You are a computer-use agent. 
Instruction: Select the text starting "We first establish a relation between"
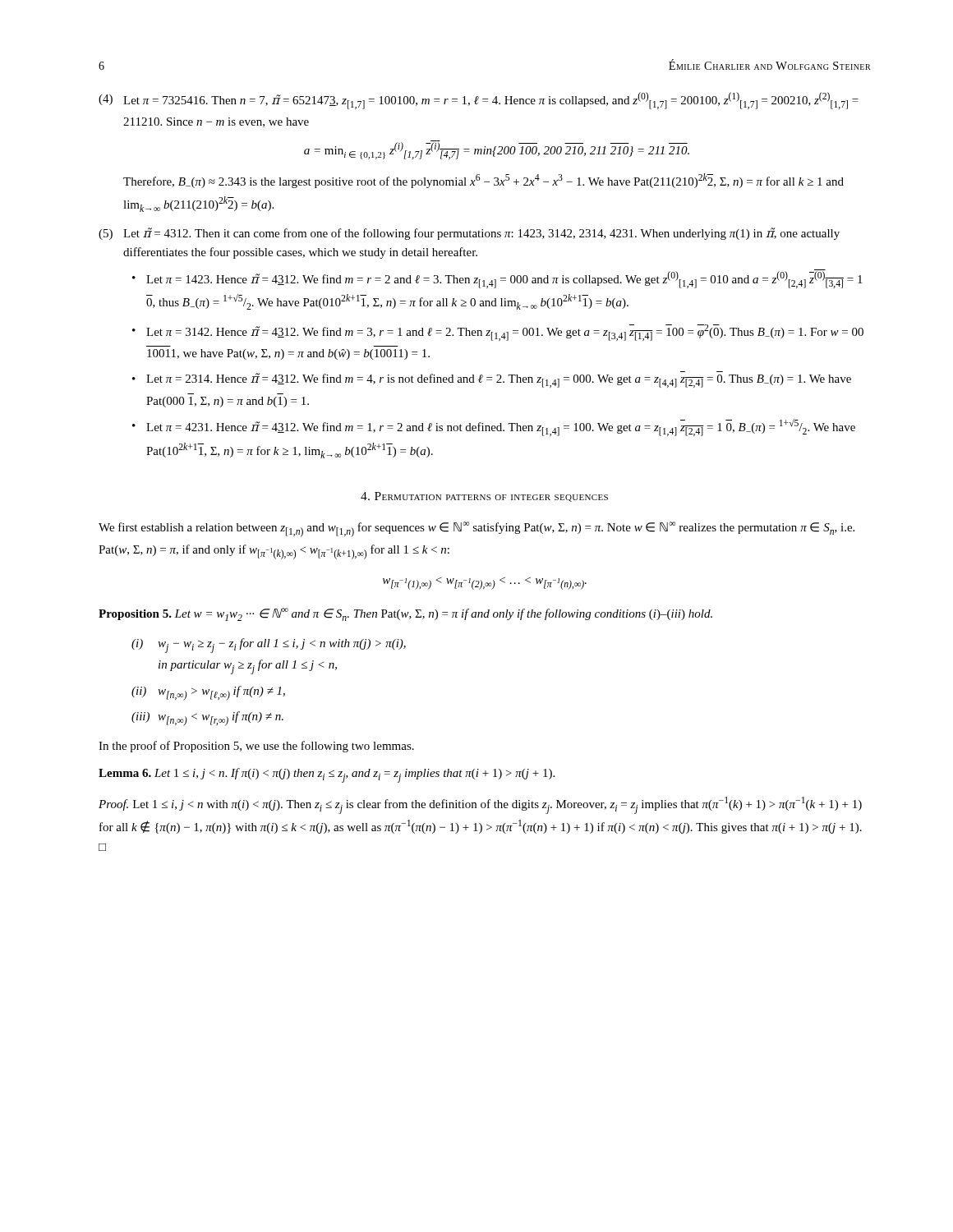[477, 539]
